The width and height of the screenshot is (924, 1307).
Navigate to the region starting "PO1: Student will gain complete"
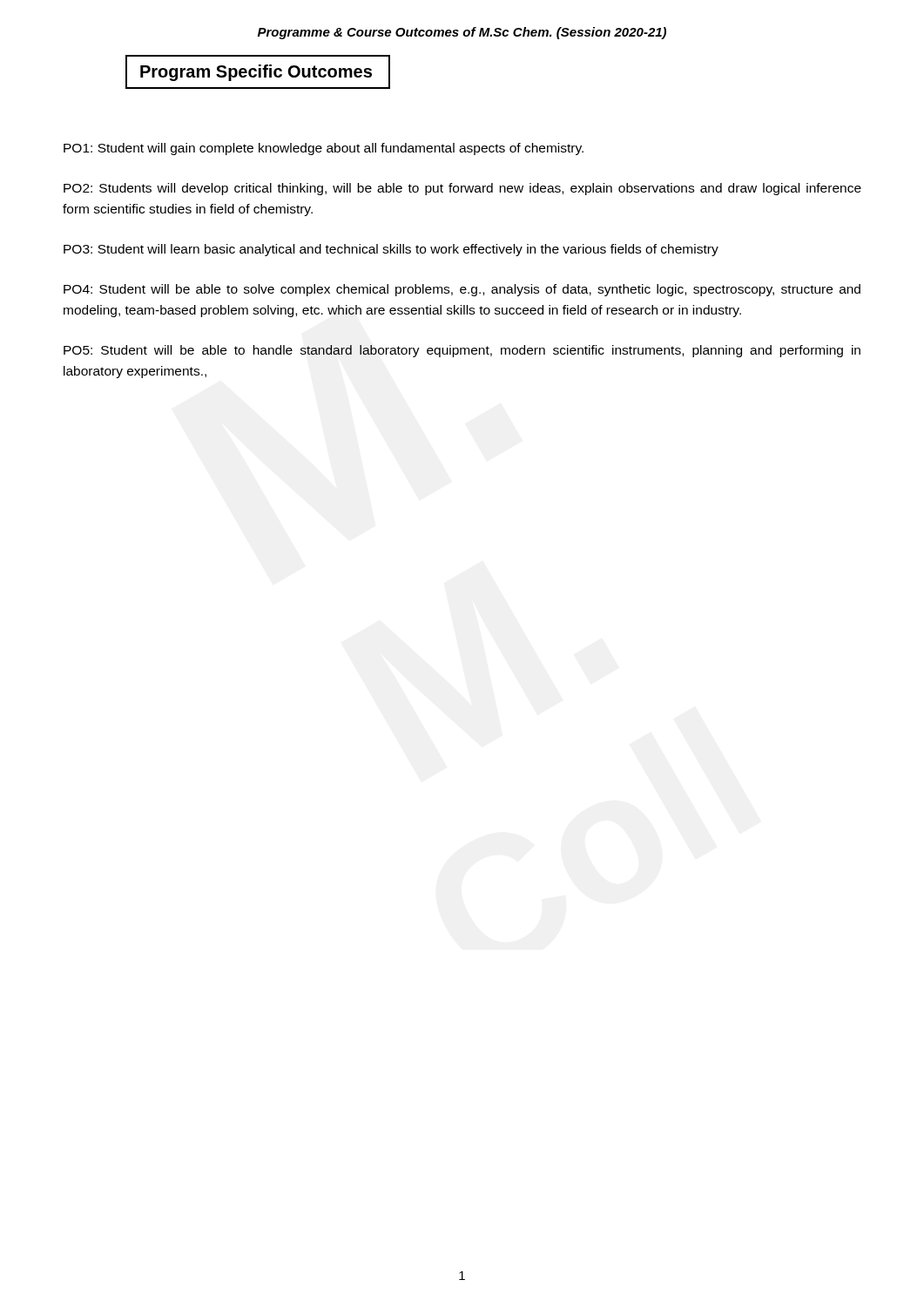coord(324,148)
